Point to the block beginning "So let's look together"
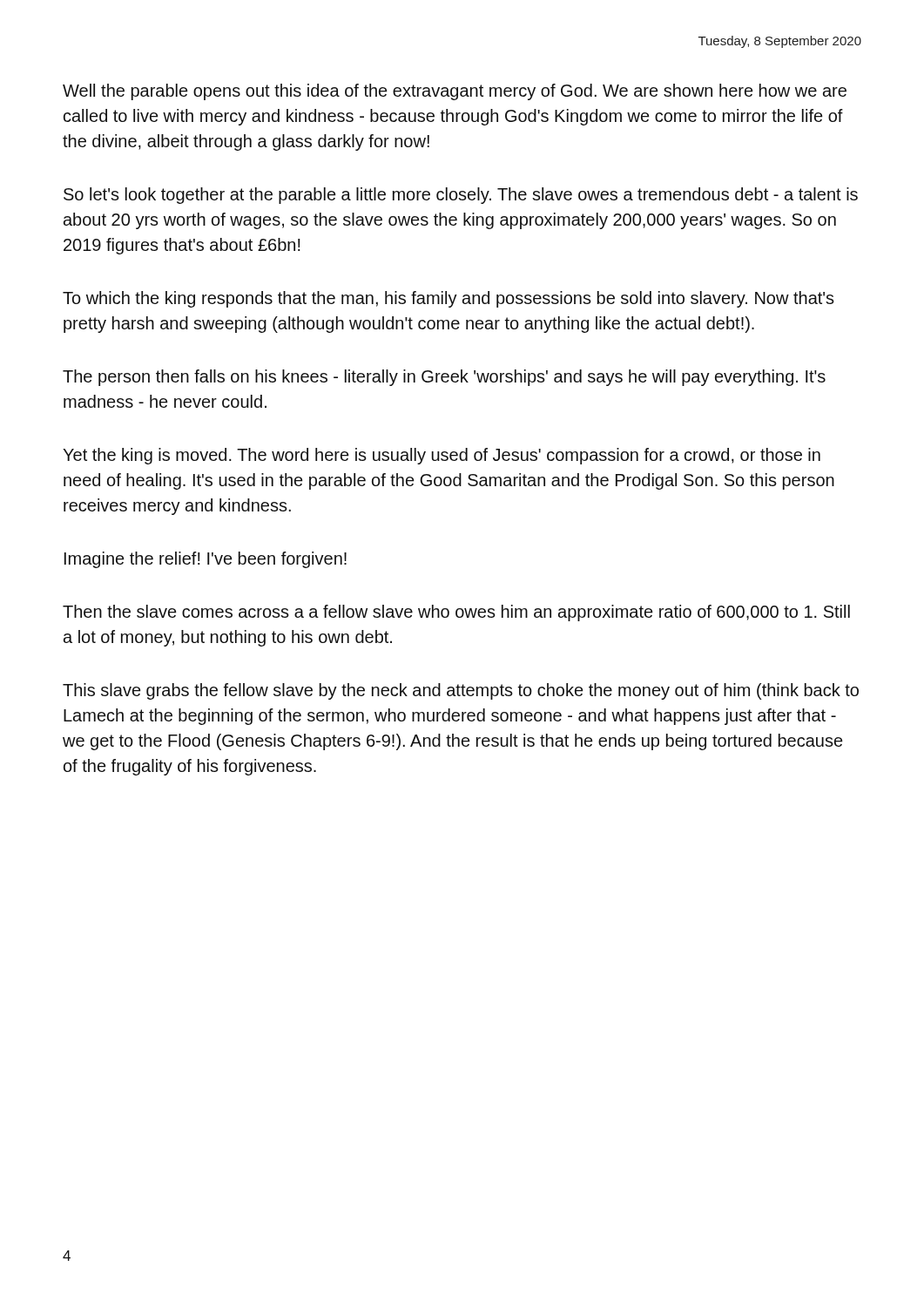Image resolution: width=924 pixels, height=1307 pixels. (x=461, y=220)
